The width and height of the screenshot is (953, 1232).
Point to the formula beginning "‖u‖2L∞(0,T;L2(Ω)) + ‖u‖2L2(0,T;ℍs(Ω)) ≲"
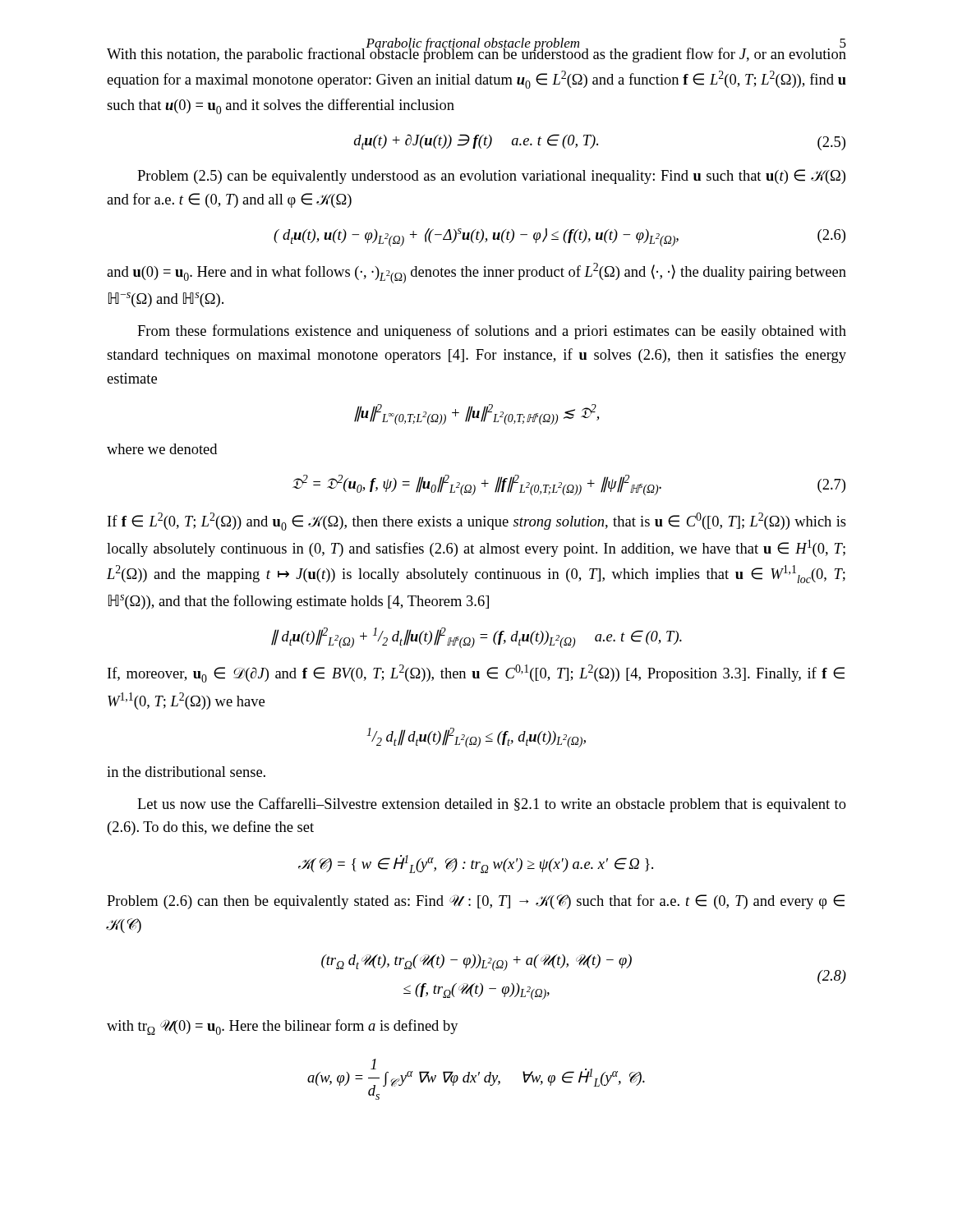[476, 414]
